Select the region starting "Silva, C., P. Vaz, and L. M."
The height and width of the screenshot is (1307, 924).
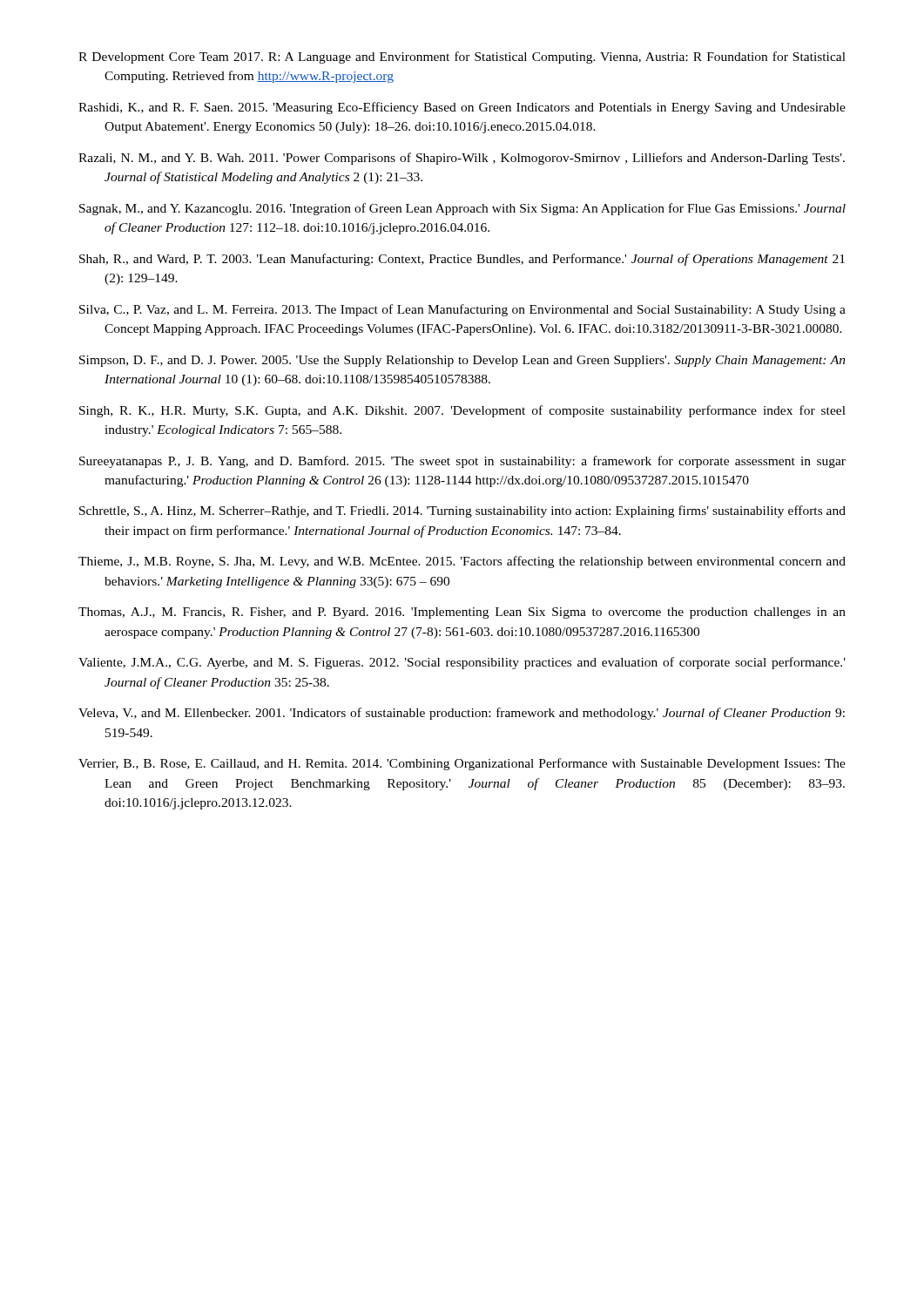click(x=462, y=318)
